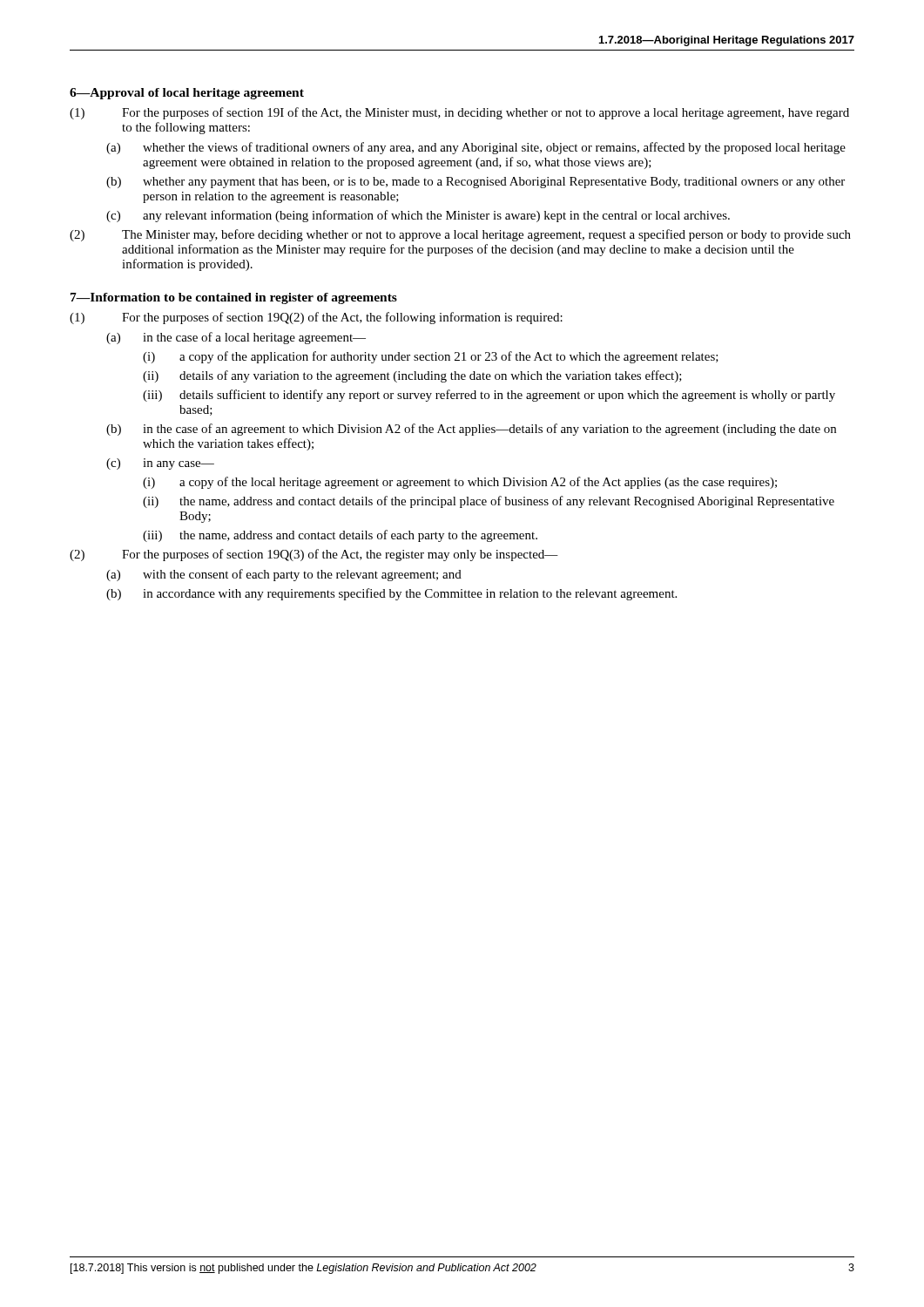
Task: Click on the text starting "6—Approval of local heritage agreement"
Action: pos(187,92)
